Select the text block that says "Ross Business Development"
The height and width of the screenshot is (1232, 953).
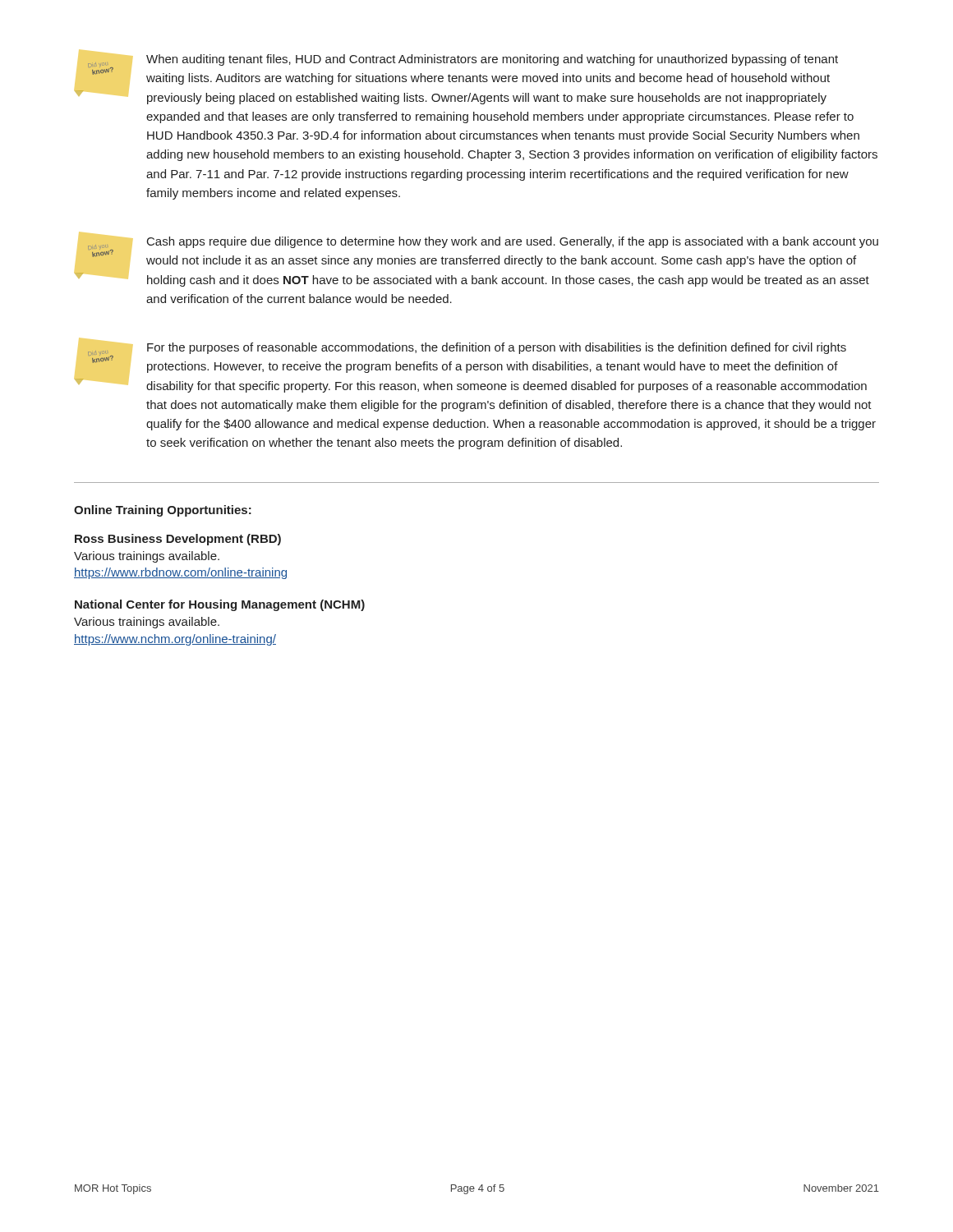click(178, 540)
